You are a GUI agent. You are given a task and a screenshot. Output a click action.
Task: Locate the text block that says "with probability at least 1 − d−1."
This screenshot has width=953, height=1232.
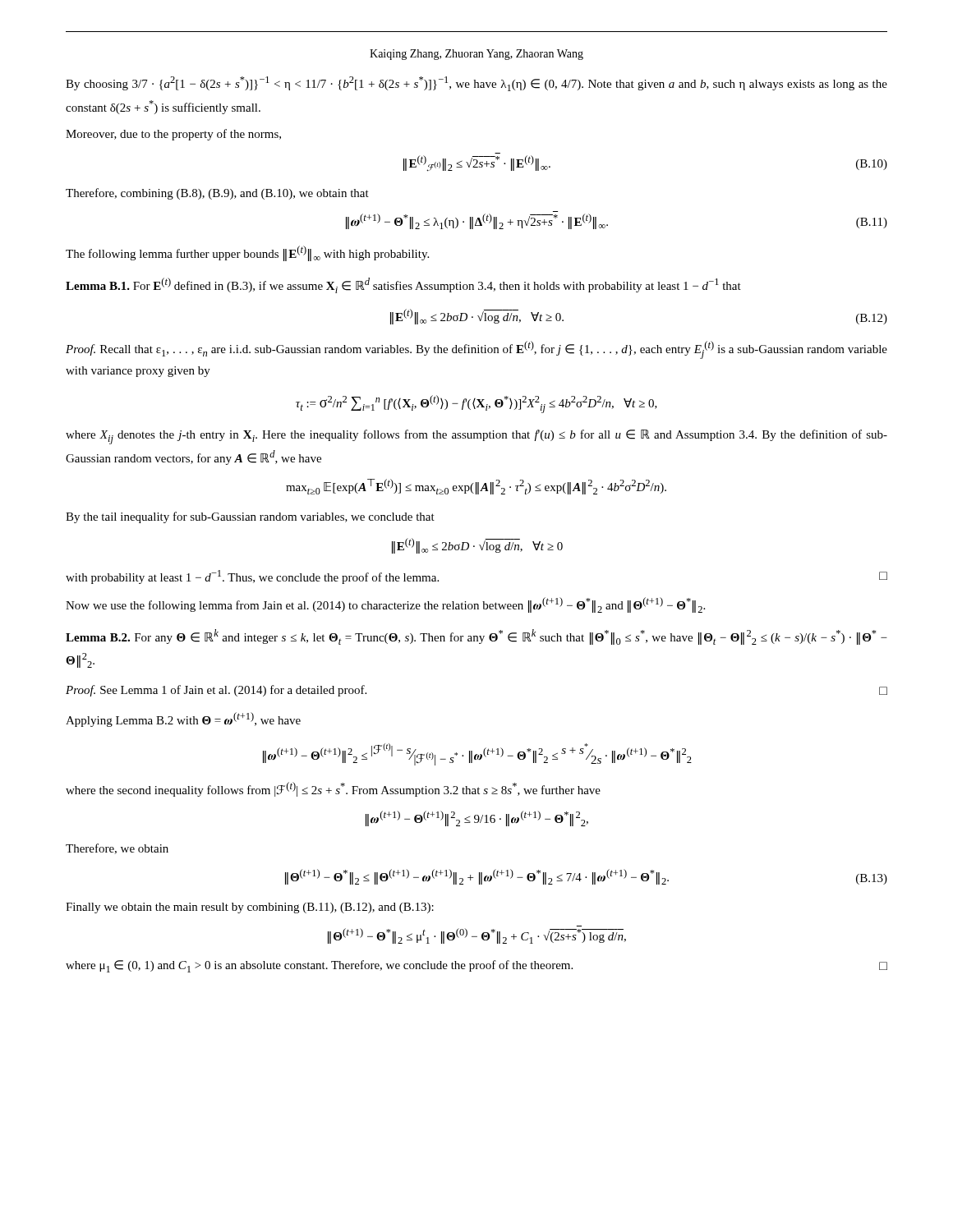coord(250,576)
